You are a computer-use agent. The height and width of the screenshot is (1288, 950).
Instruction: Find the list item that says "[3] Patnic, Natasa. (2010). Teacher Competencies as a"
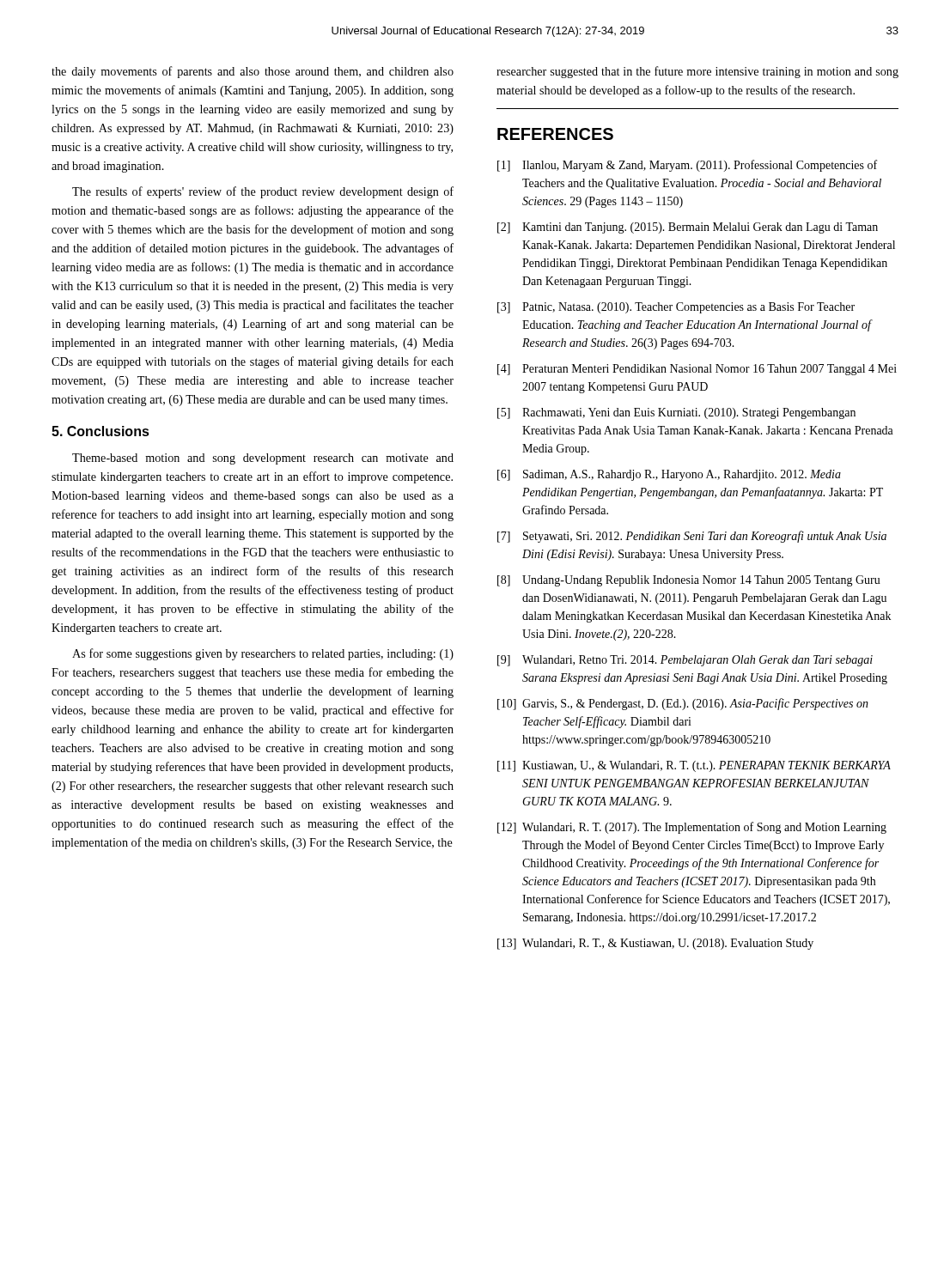pyautogui.click(x=697, y=325)
